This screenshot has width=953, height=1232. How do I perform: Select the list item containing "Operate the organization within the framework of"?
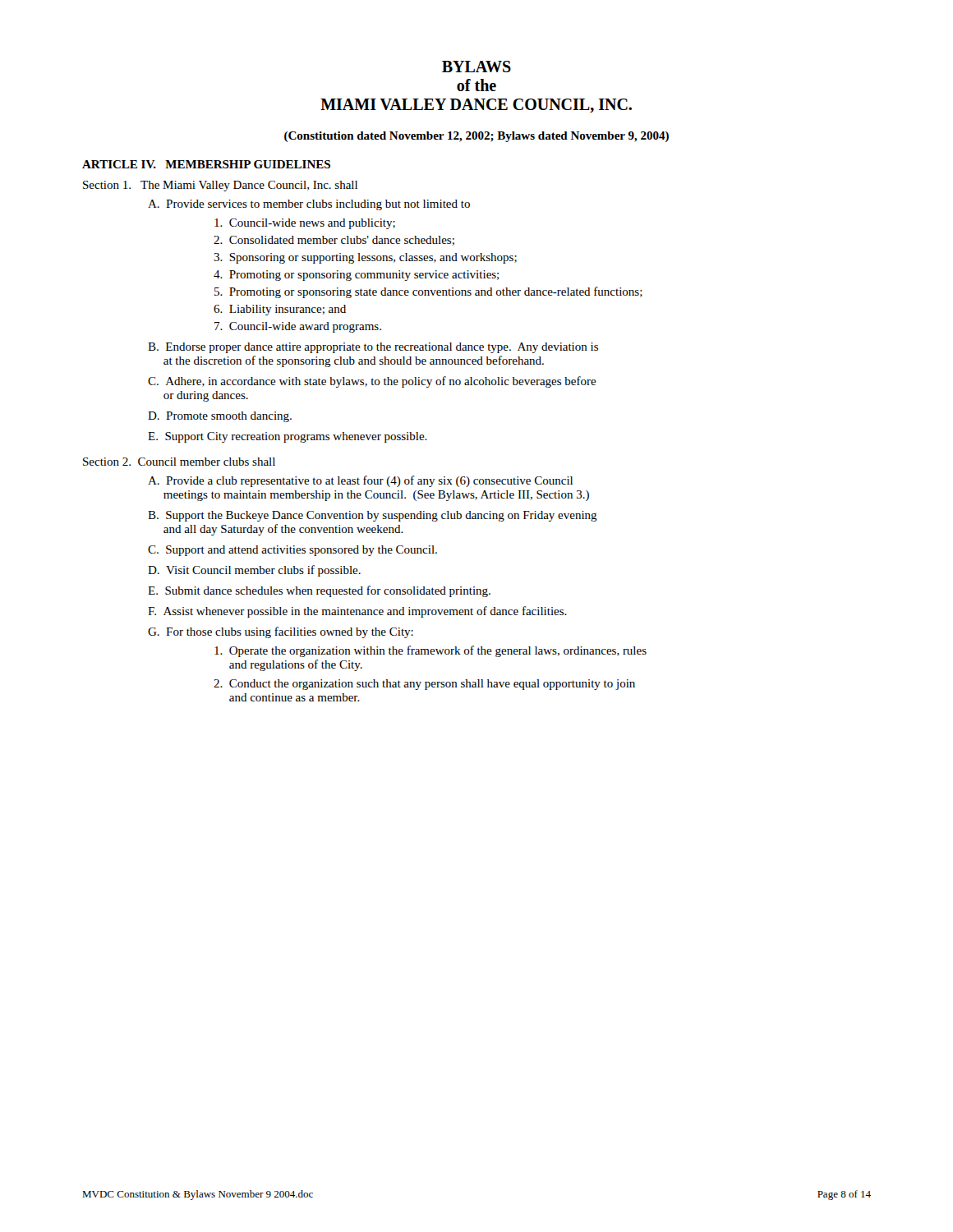430,658
